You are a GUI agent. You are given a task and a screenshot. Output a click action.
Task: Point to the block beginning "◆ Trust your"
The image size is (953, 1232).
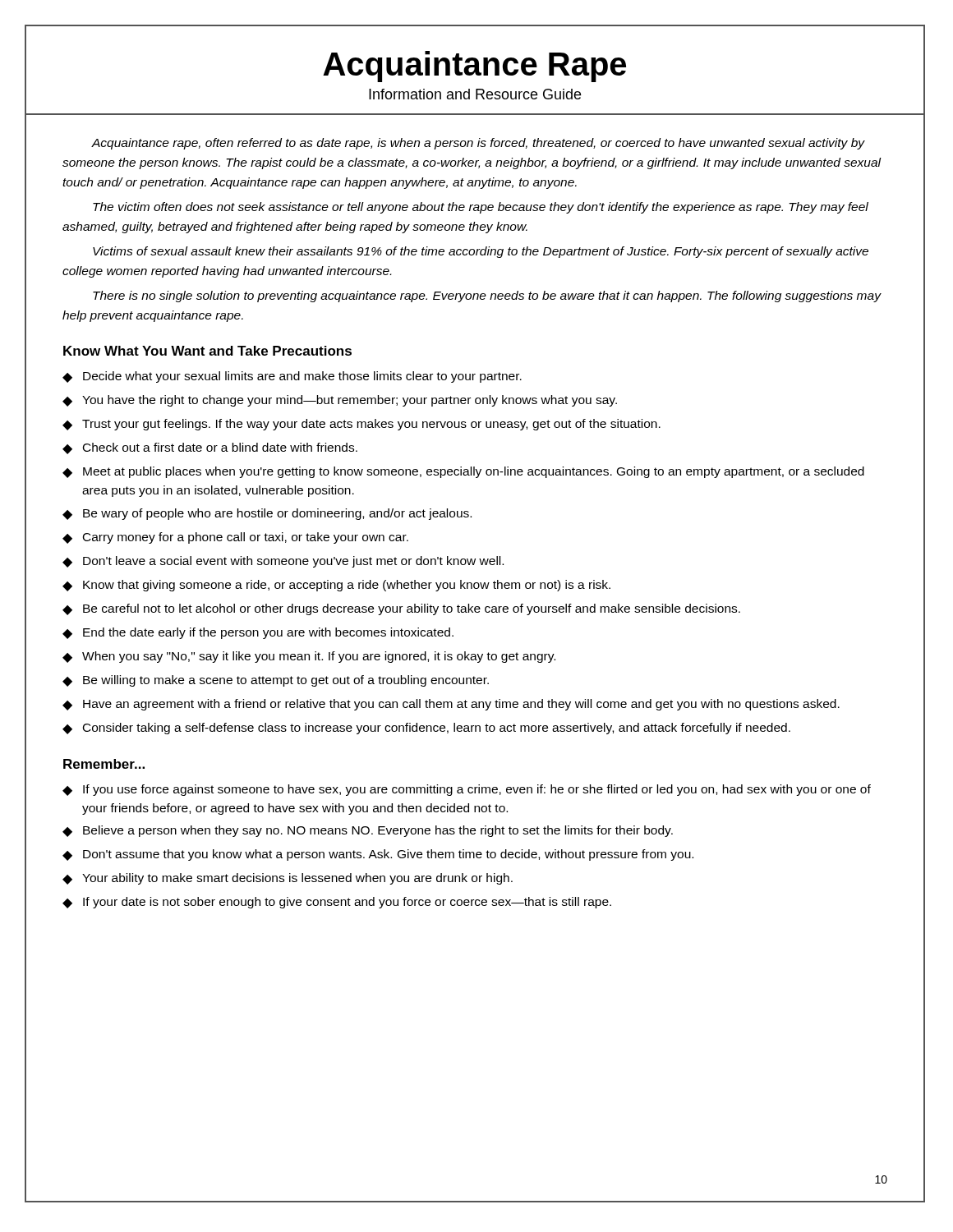click(x=475, y=424)
